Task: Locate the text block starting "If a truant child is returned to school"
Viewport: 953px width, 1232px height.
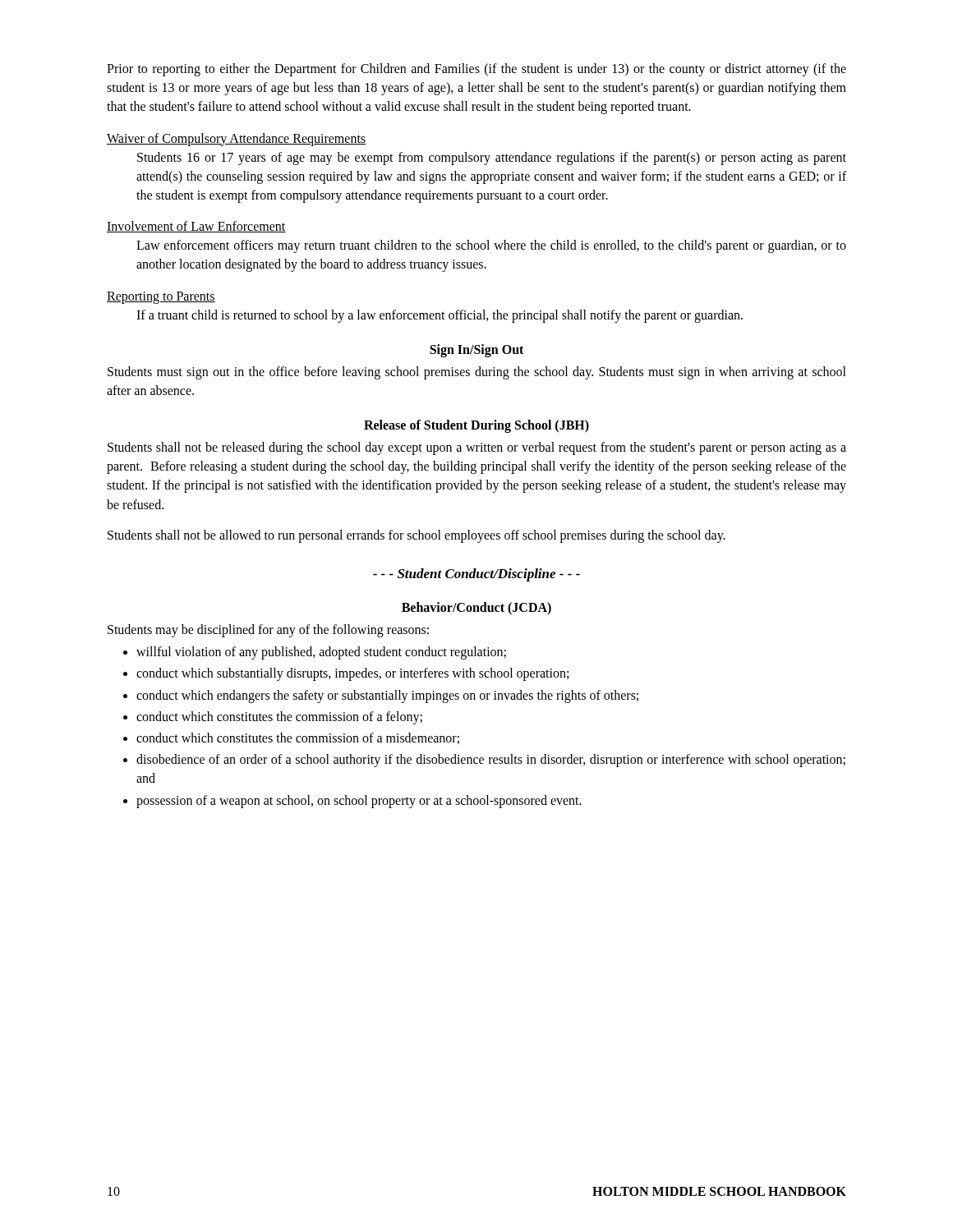Action: click(x=440, y=315)
